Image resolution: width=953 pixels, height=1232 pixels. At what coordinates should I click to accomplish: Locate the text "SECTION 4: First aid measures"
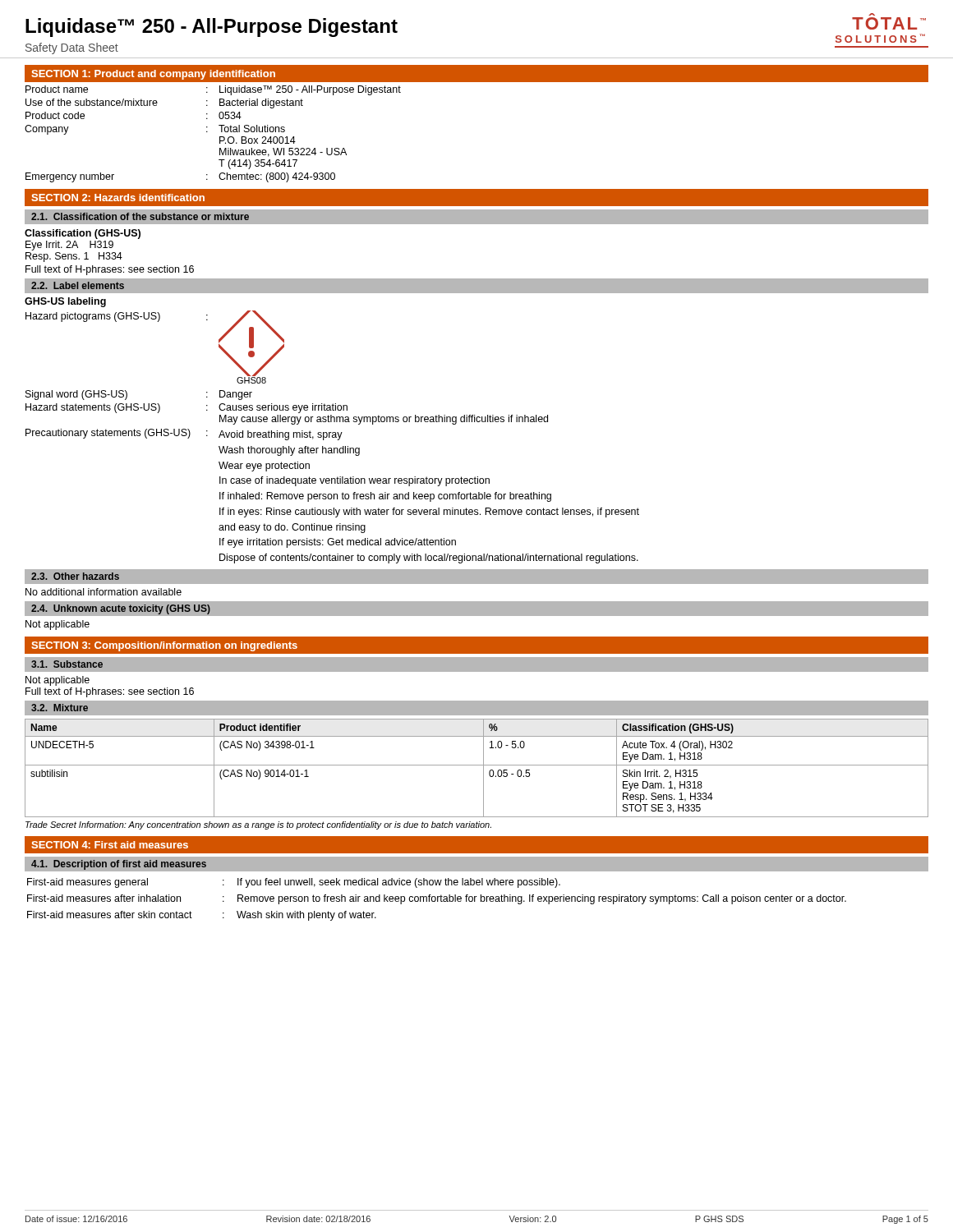pos(110,845)
